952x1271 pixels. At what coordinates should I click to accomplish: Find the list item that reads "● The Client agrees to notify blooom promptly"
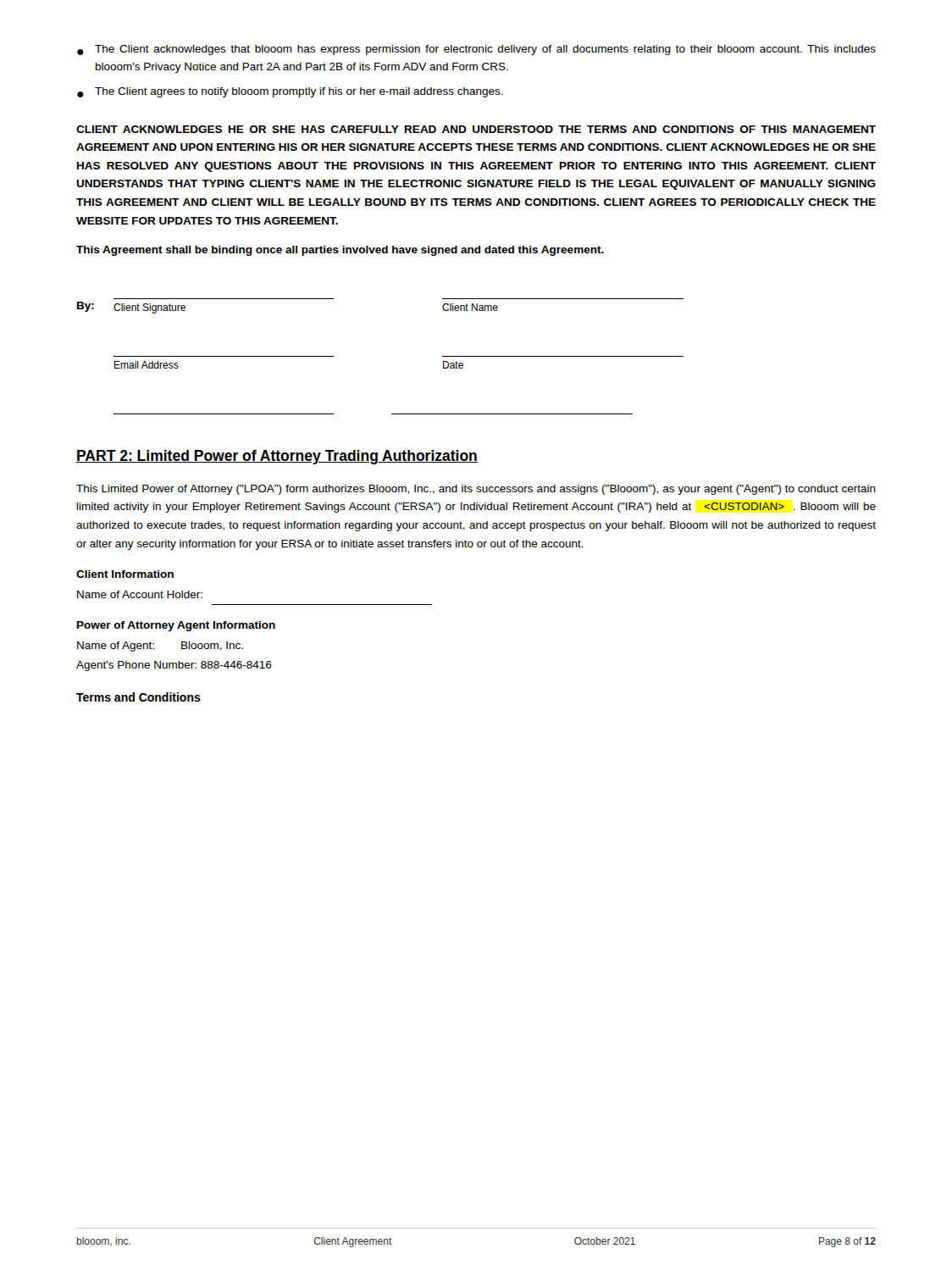click(476, 94)
